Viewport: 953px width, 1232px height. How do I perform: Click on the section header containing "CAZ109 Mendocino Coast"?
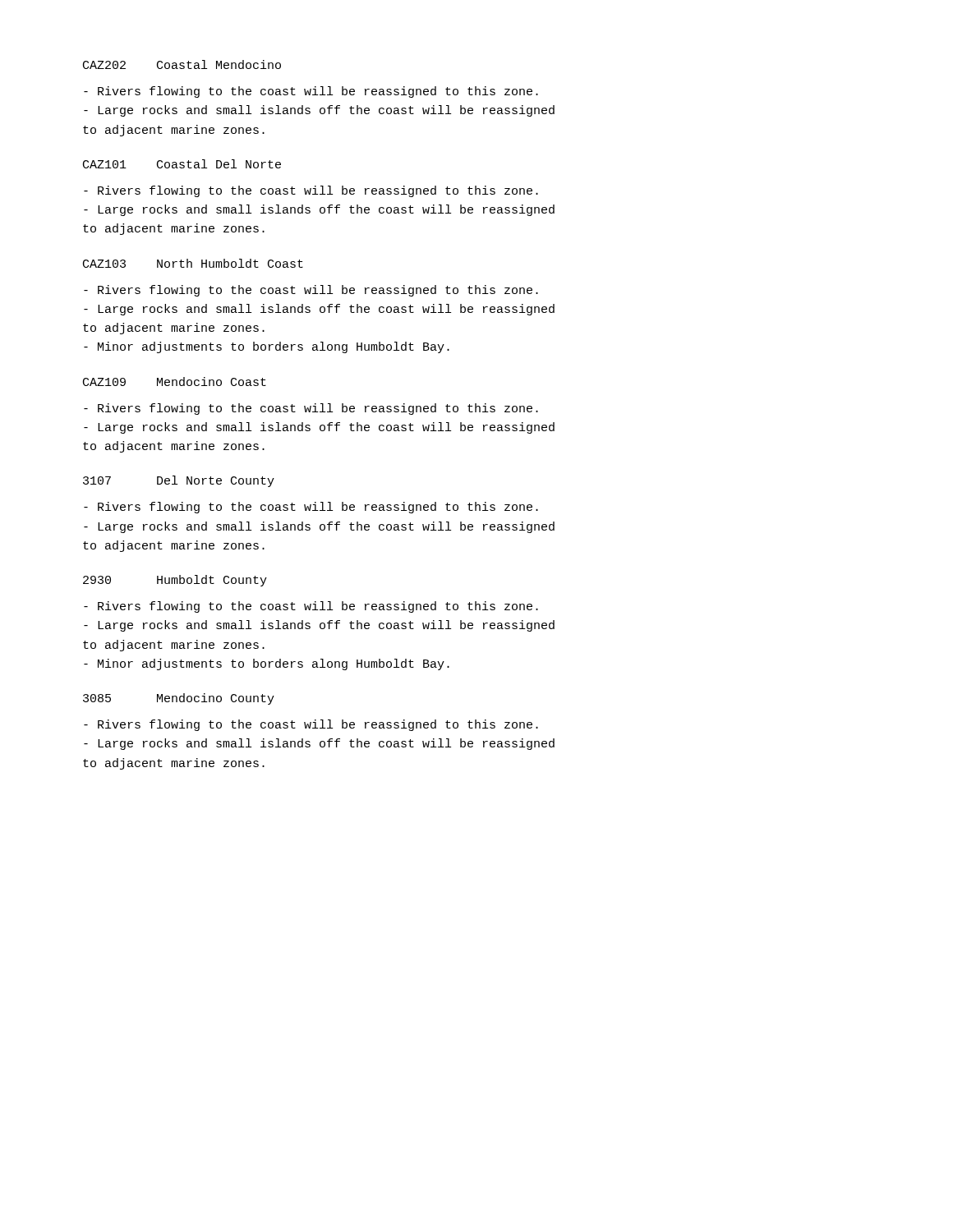pyautogui.click(x=175, y=383)
